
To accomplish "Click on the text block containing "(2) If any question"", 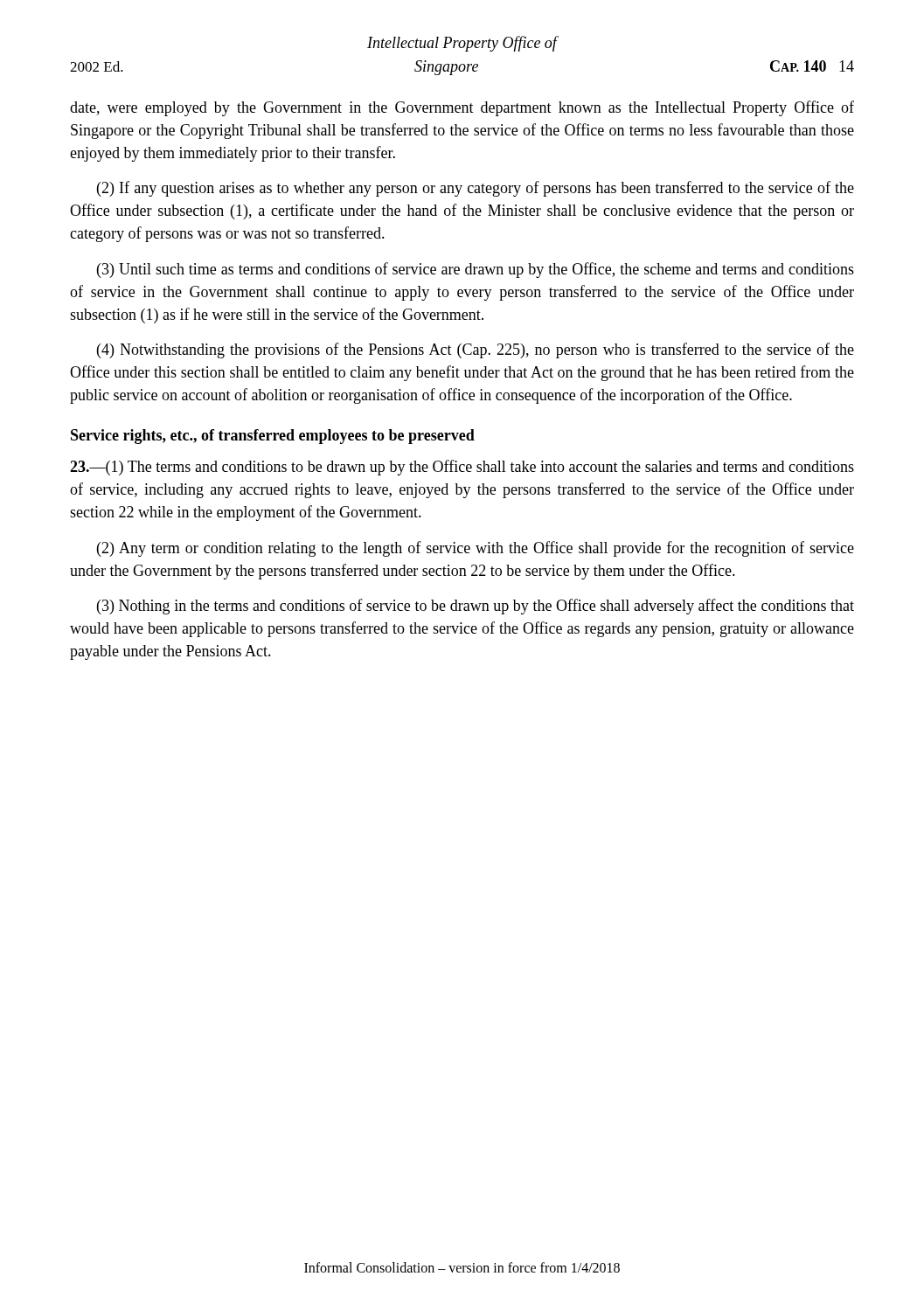I will 462,211.
